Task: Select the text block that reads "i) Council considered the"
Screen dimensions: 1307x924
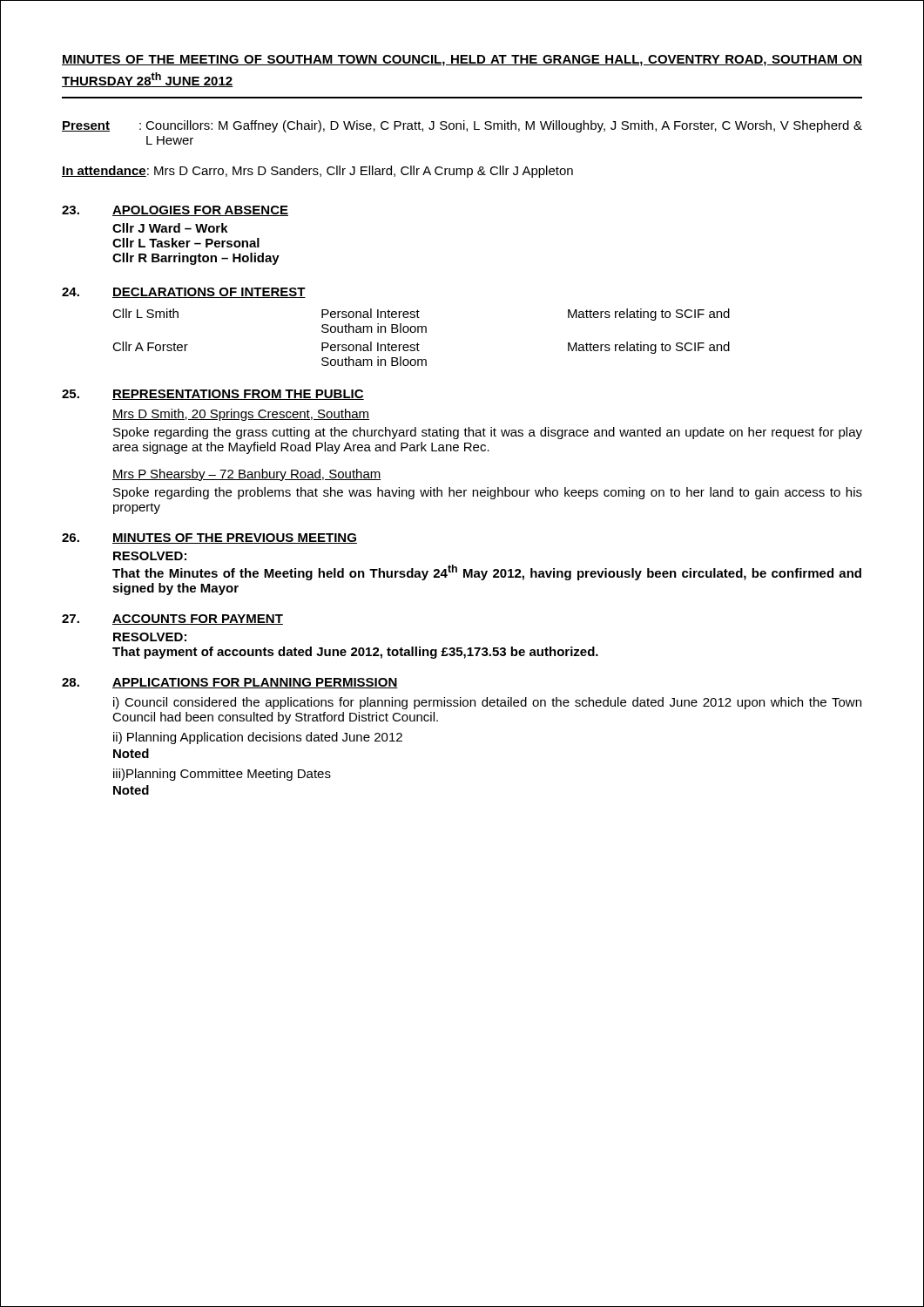Action: point(487,709)
